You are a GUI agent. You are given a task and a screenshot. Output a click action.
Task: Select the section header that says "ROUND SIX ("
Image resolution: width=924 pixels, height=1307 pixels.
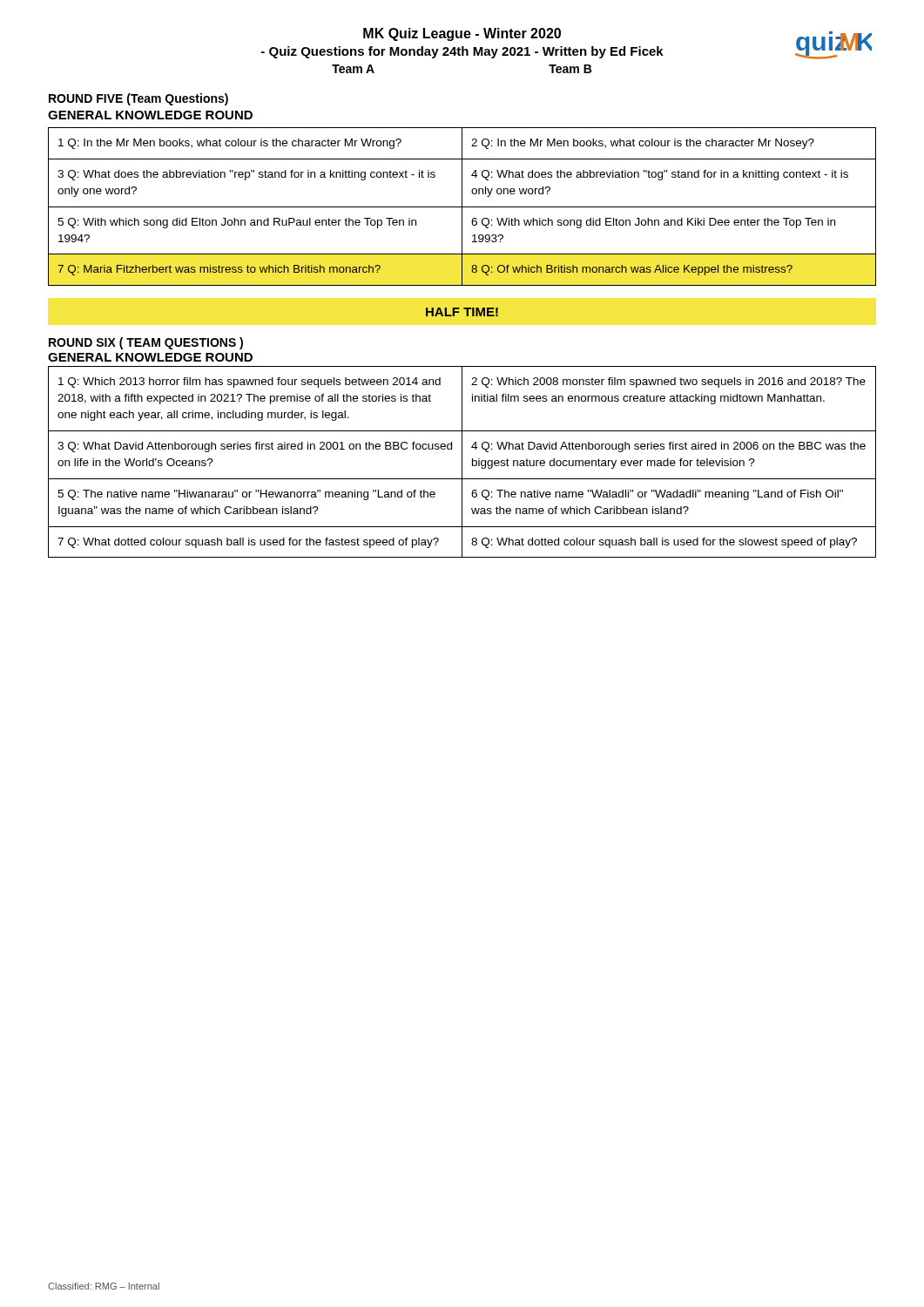pyautogui.click(x=150, y=350)
